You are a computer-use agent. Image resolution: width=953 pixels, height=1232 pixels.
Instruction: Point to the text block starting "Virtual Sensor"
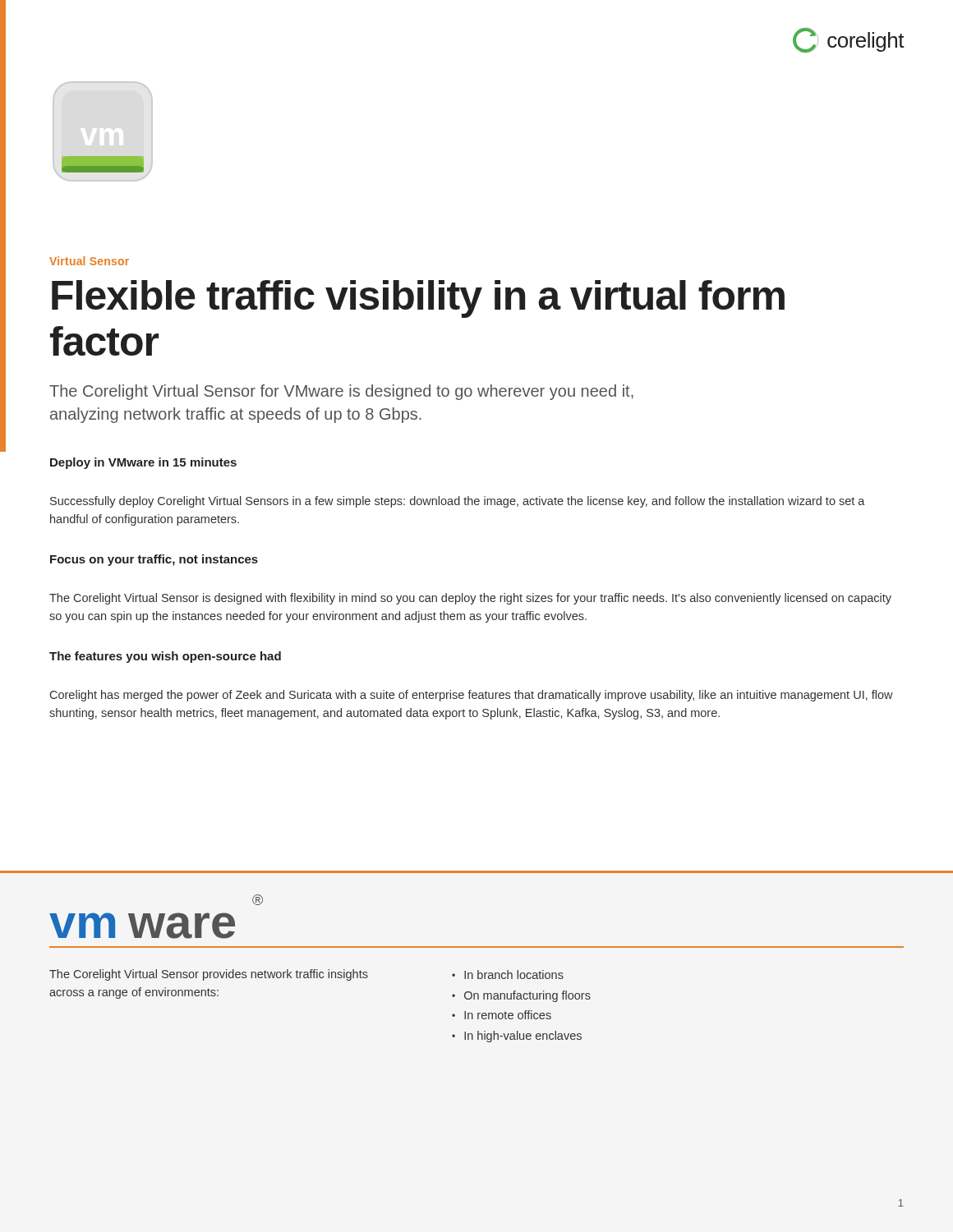tap(89, 261)
